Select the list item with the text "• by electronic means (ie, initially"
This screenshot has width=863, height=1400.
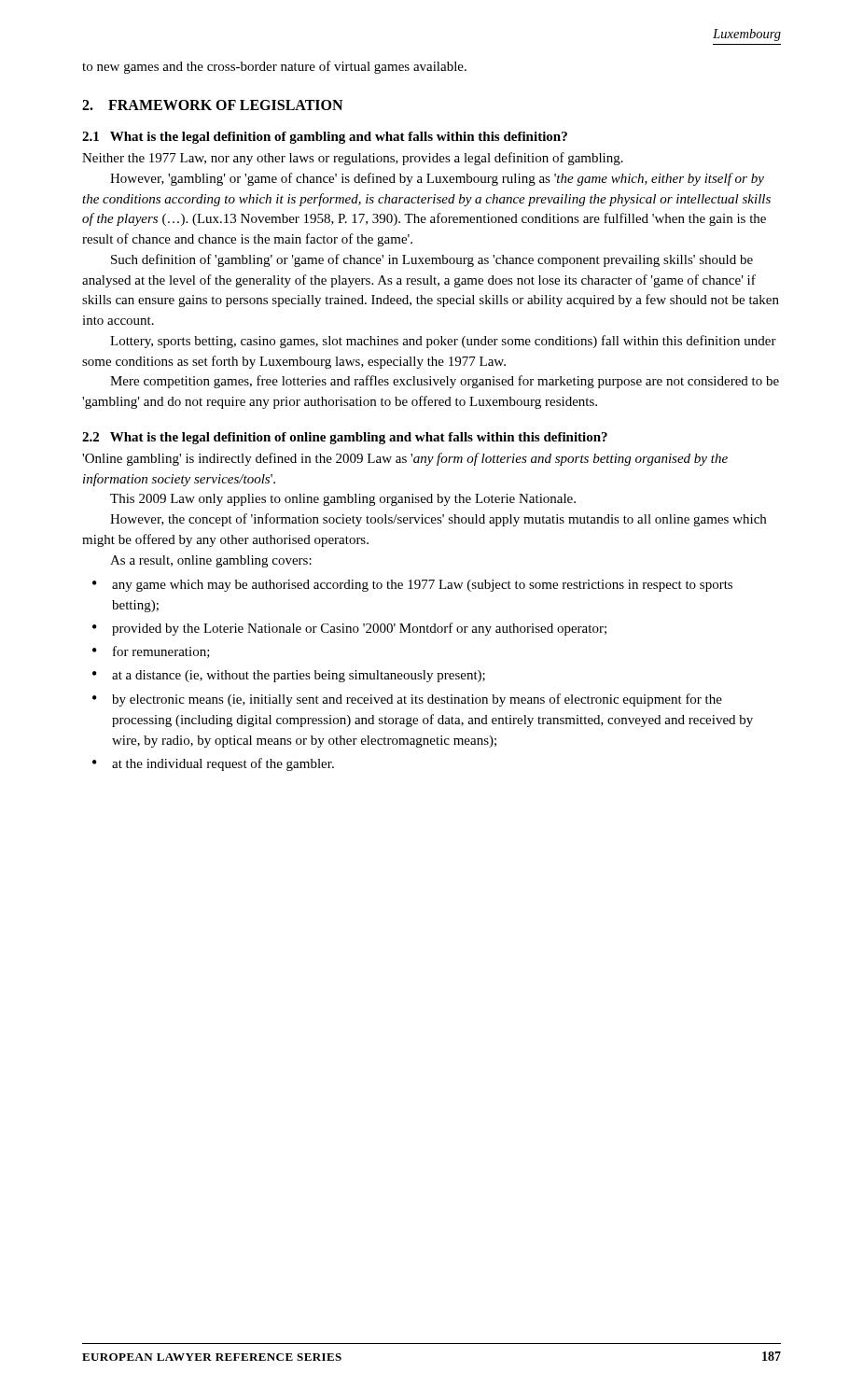[436, 719]
